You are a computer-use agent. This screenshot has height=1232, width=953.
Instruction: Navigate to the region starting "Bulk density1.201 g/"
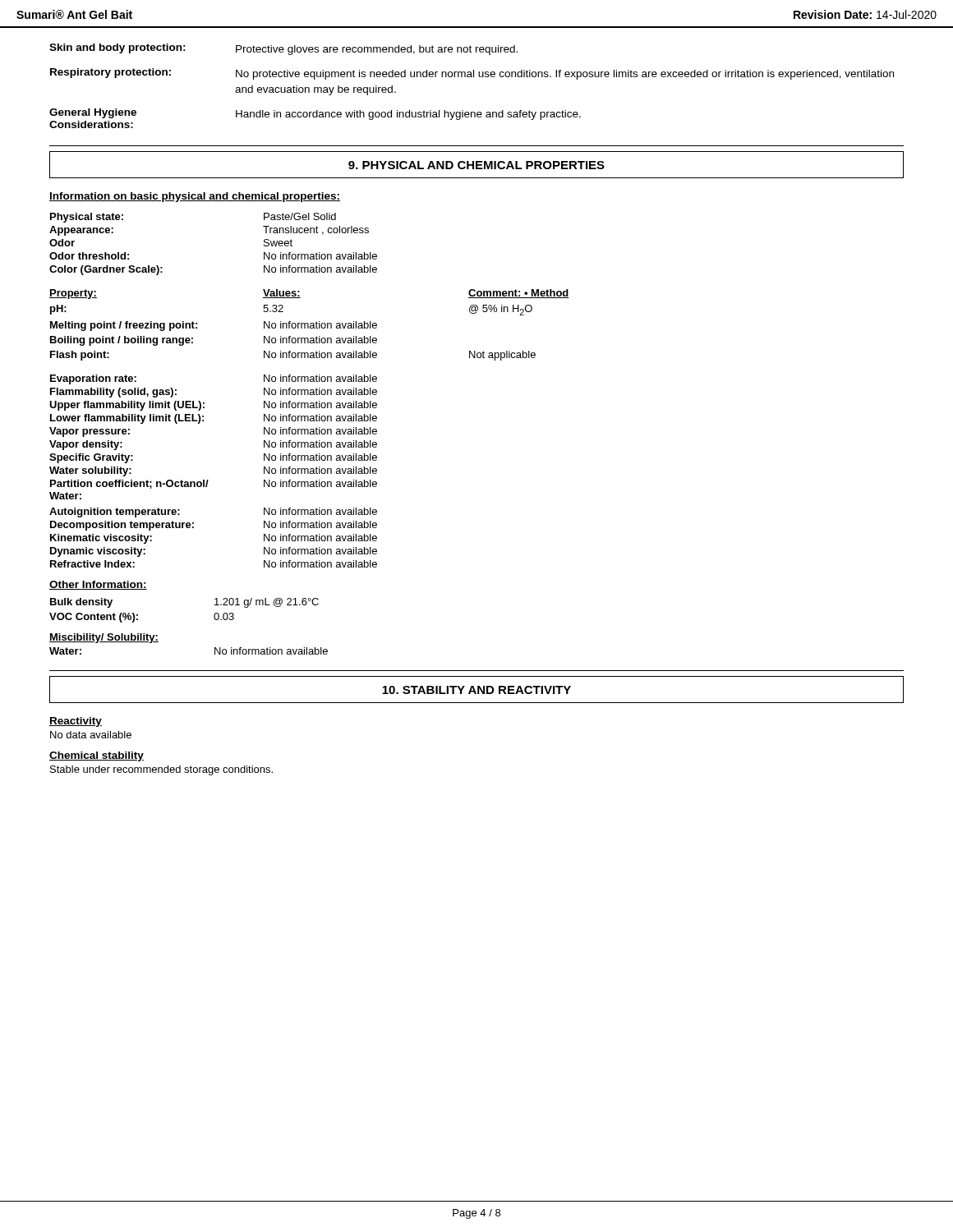click(x=78, y=603)
